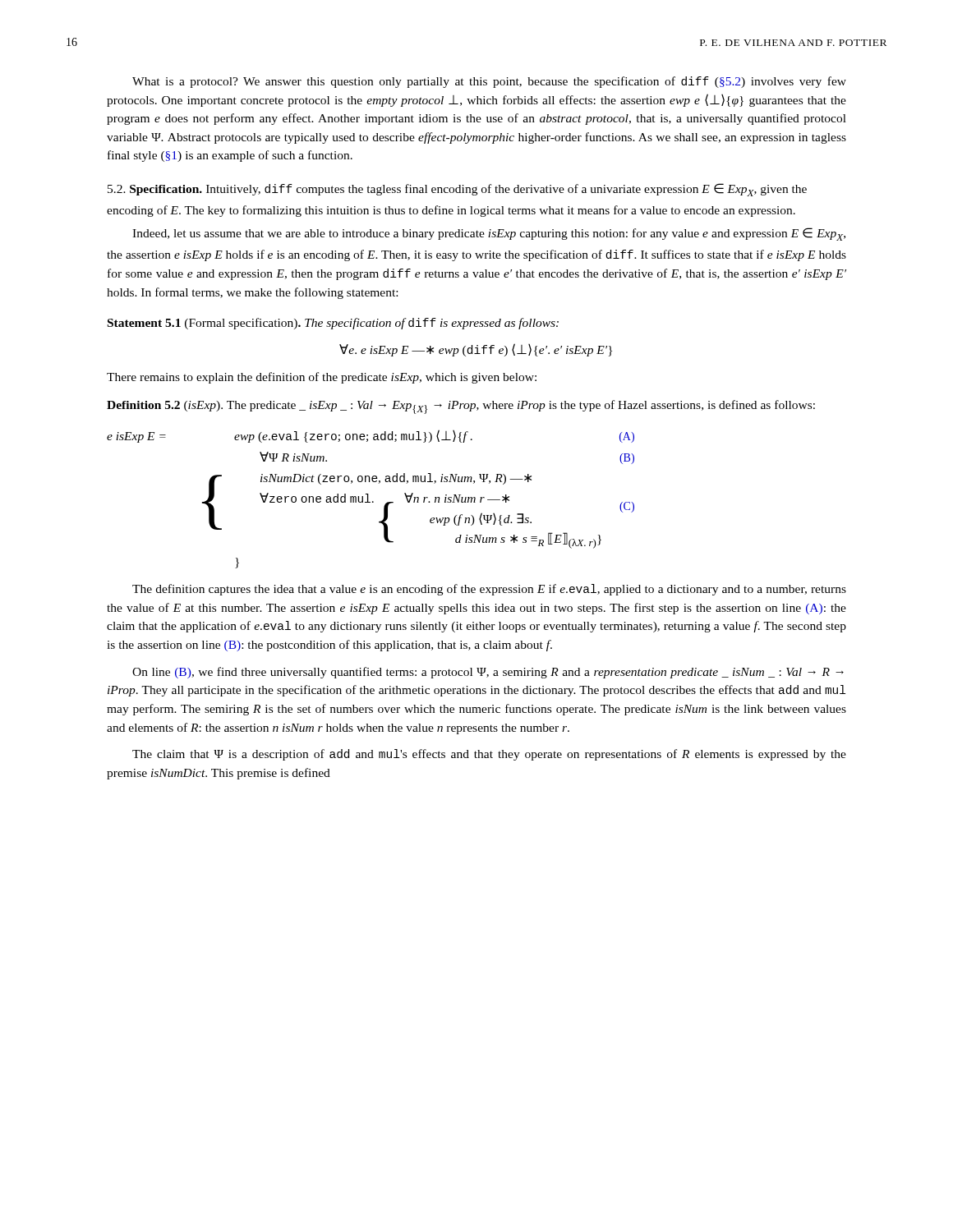This screenshot has width=953, height=1232.
Task: Click the section header that begins "5.2. Specification. Intuitively, diff computes the"
Action: pos(457,199)
